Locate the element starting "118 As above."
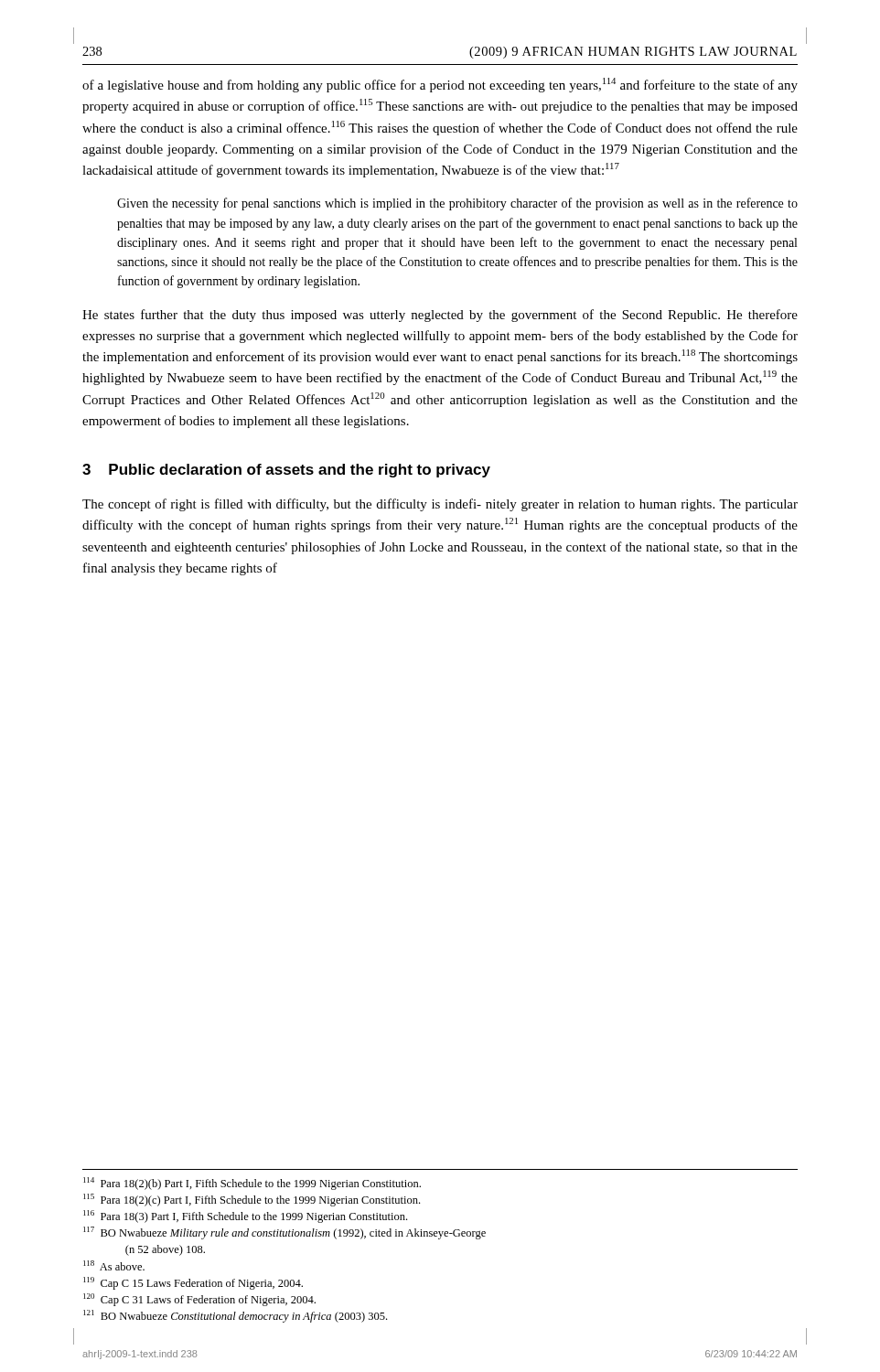 [114, 1265]
